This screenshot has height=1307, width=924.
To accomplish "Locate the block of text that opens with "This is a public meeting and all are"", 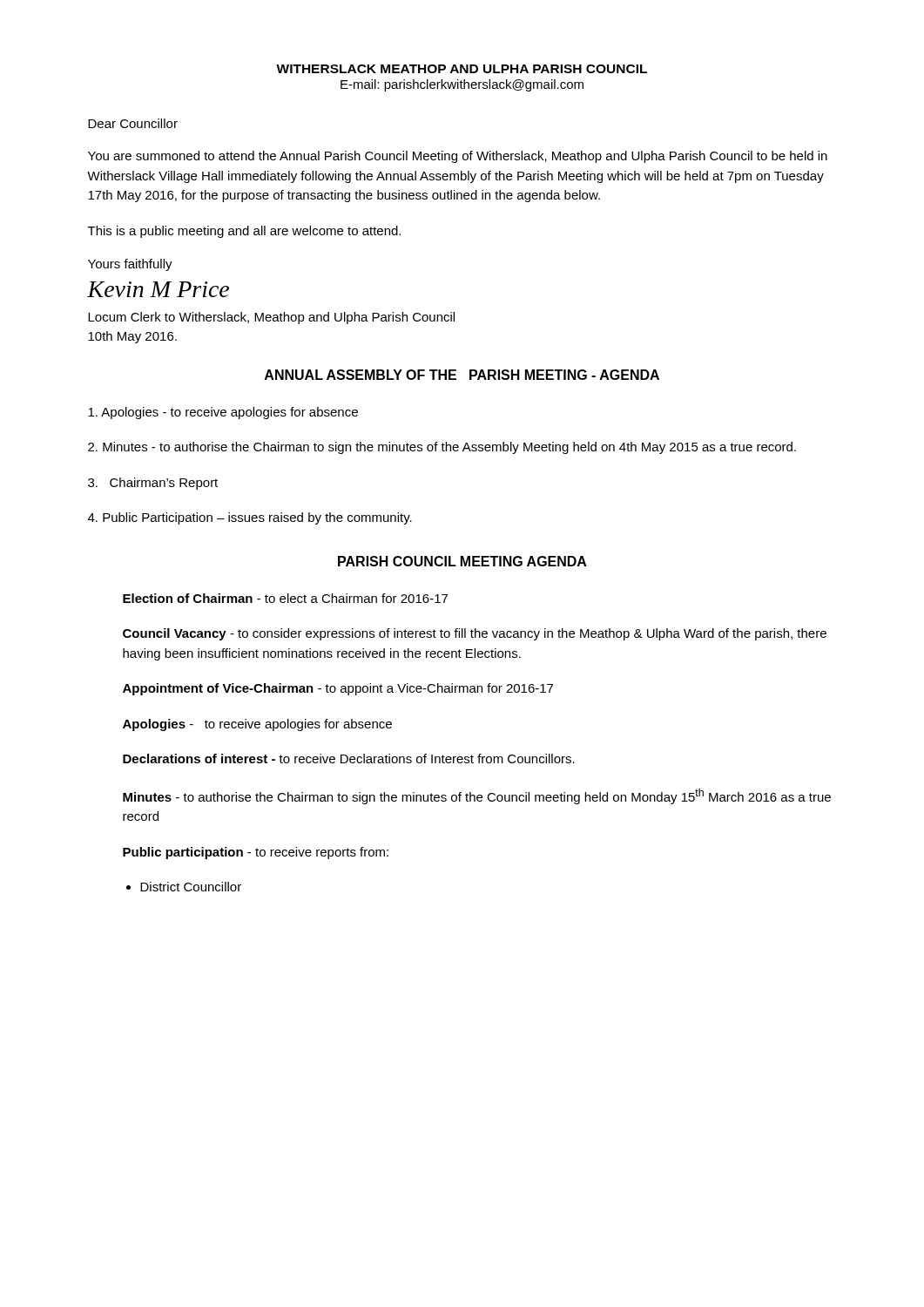I will (245, 230).
